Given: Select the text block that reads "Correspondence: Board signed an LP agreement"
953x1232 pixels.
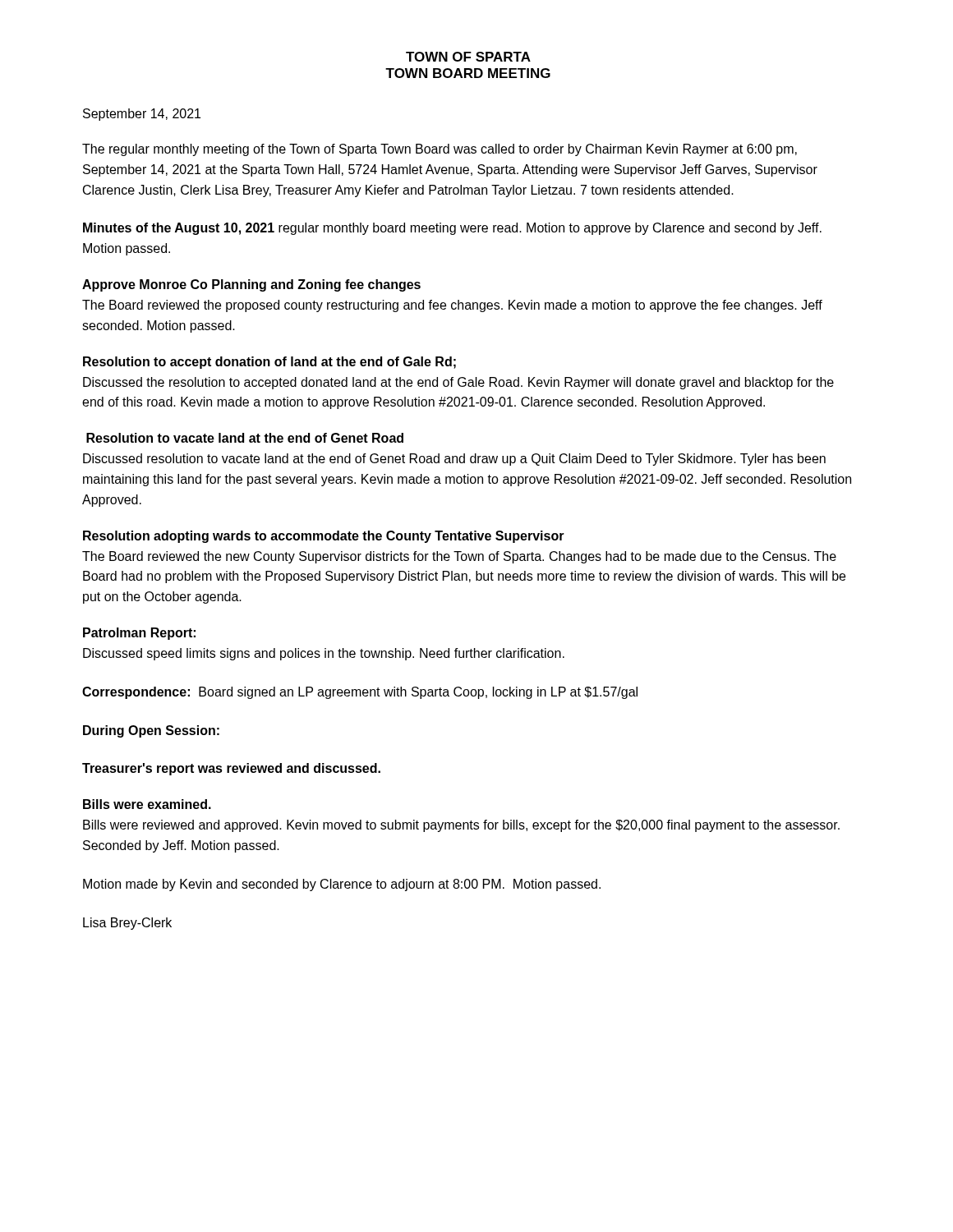Looking at the screenshot, I should [360, 692].
